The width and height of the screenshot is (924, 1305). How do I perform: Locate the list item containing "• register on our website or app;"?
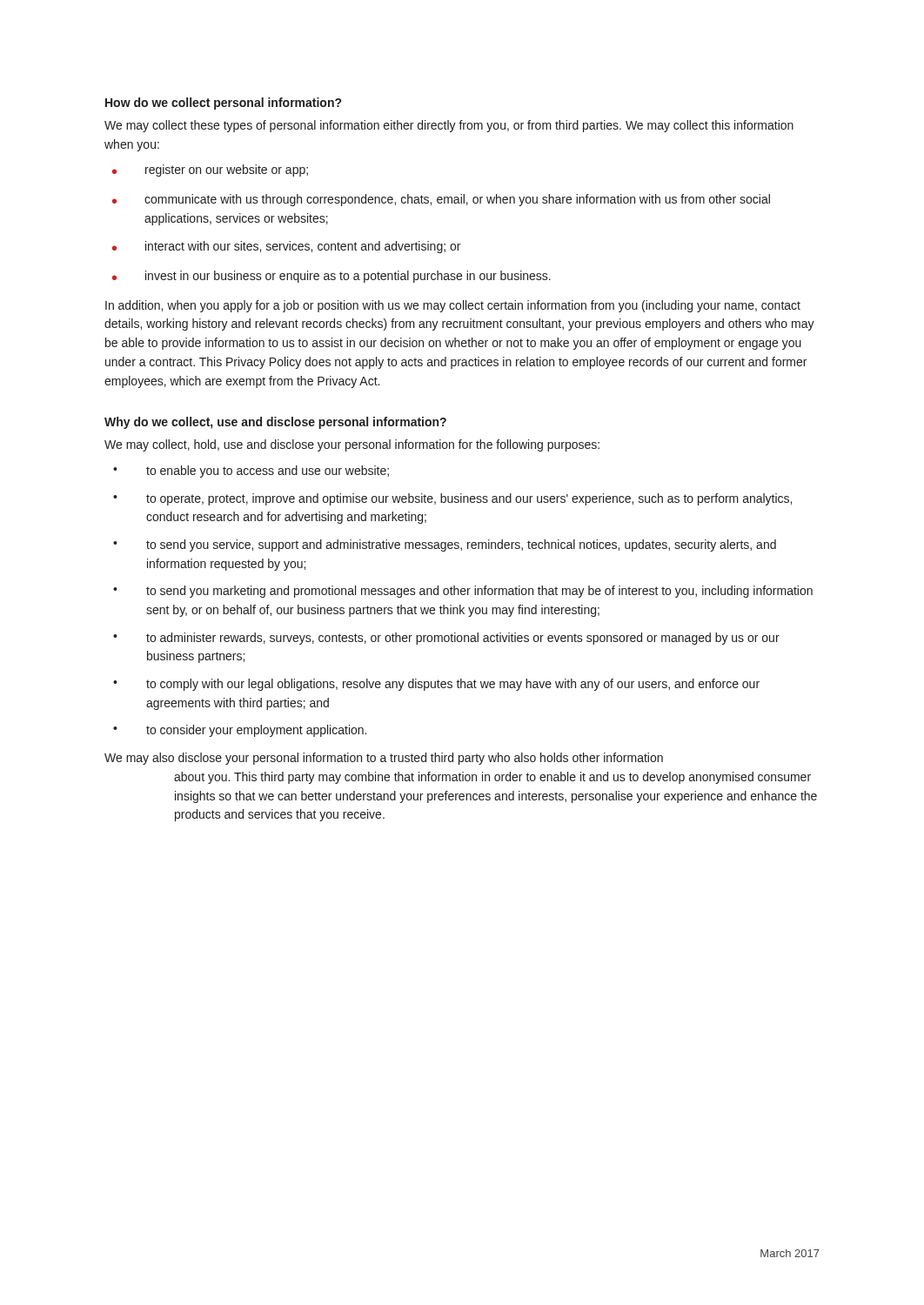210,171
